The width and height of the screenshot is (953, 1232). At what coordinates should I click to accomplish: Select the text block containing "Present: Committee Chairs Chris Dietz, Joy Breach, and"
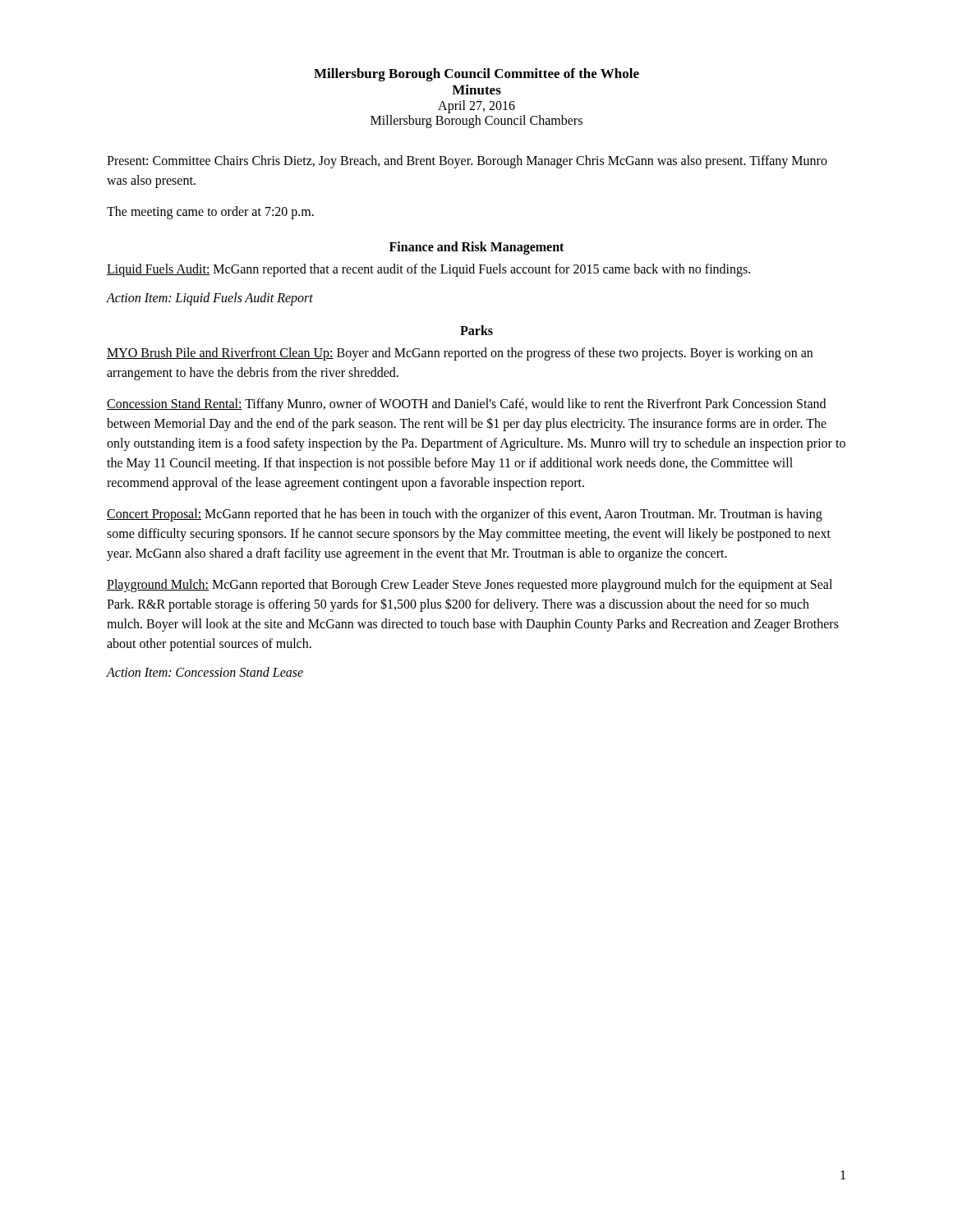click(x=467, y=170)
